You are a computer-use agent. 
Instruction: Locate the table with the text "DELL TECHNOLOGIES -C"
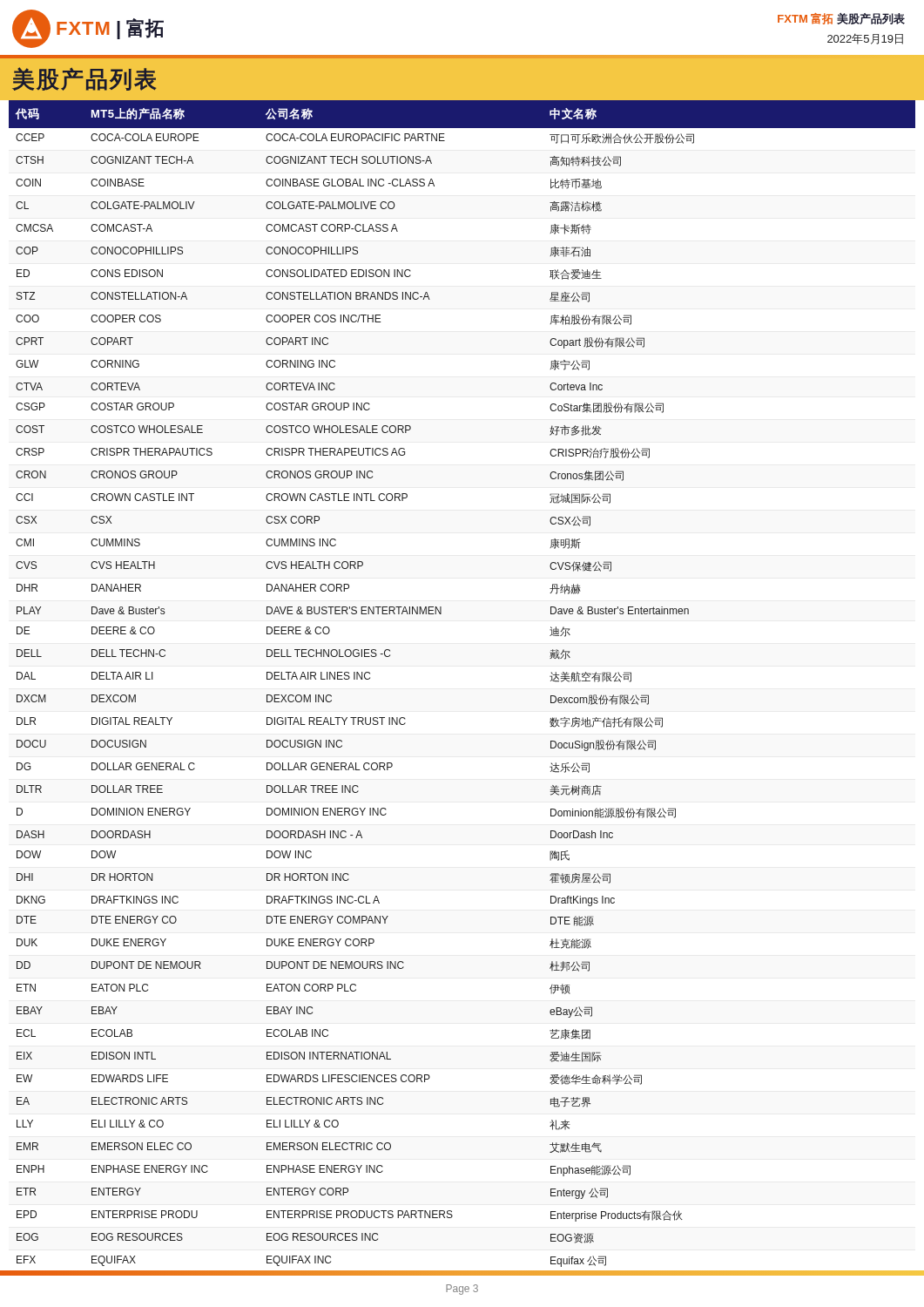462,686
